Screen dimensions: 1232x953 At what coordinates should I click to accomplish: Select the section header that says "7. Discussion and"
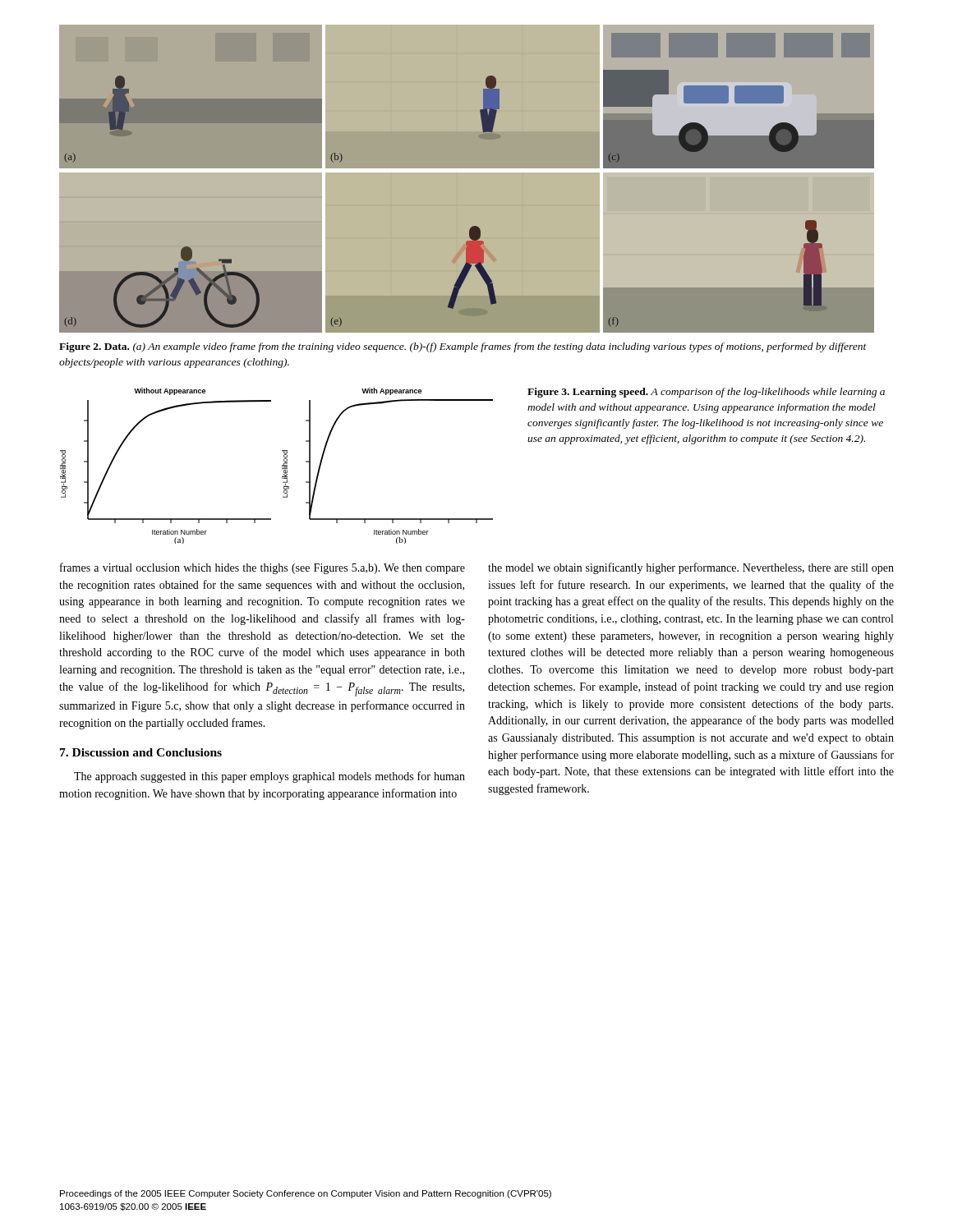point(141,752)
